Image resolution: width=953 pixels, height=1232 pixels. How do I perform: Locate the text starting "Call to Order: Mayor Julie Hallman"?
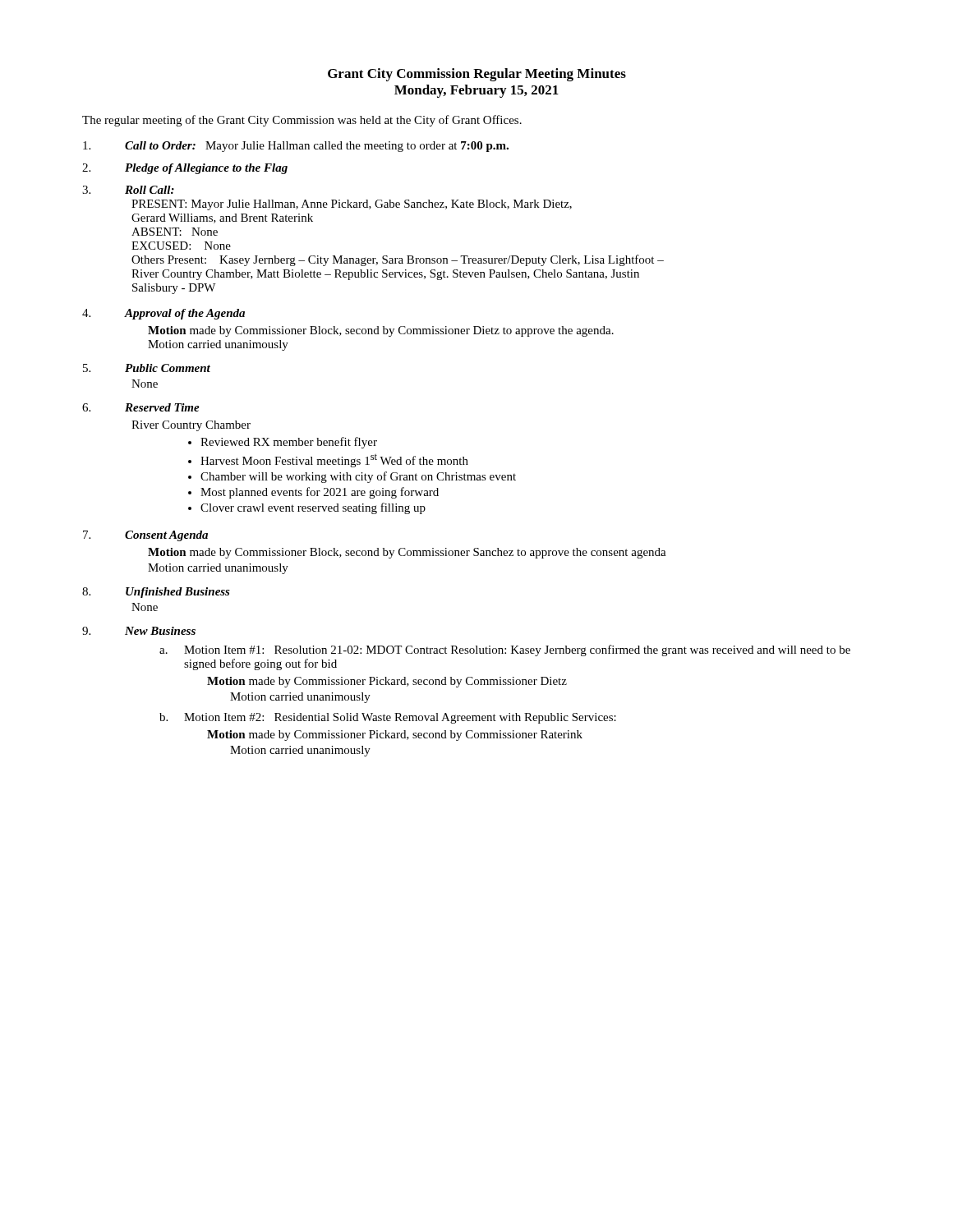[x=476, y=146]
